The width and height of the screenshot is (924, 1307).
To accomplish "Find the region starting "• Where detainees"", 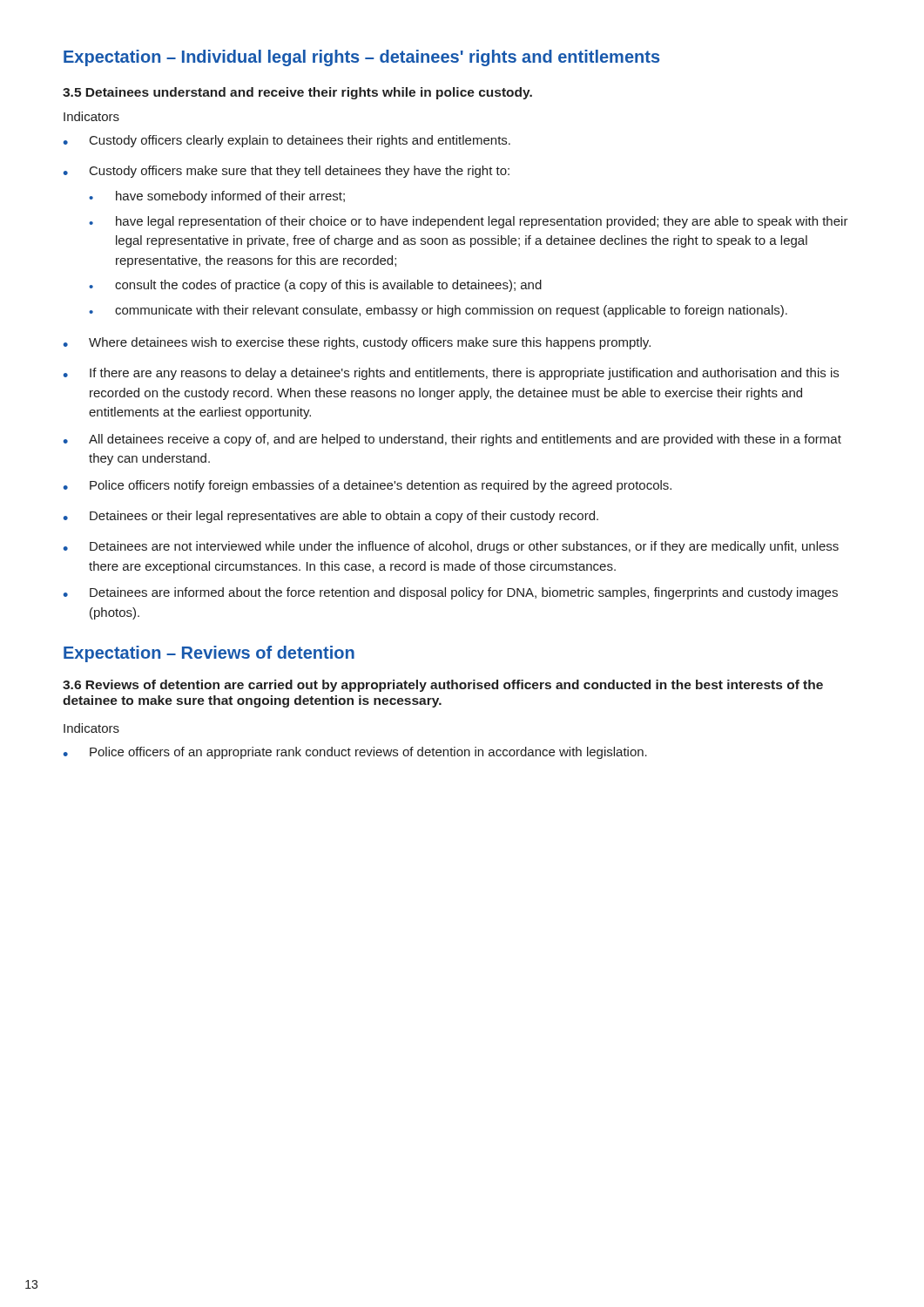I will pyautogui.click(x=462, y=345).
